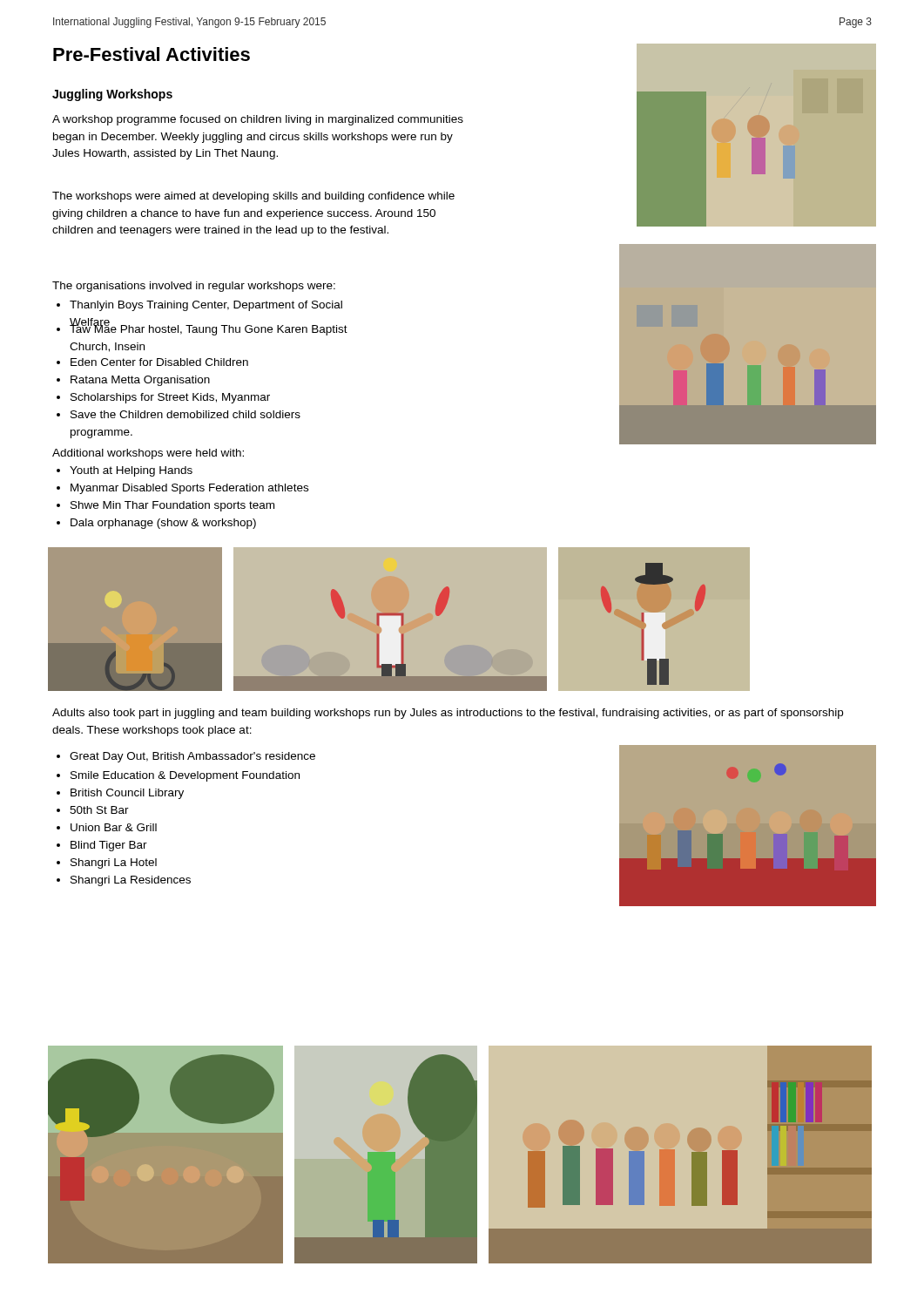Viewport: 924px width, 1307px height.
Task: Click on the block starting "Pre-Festival Activities"
Action: (x=152, y=54)
